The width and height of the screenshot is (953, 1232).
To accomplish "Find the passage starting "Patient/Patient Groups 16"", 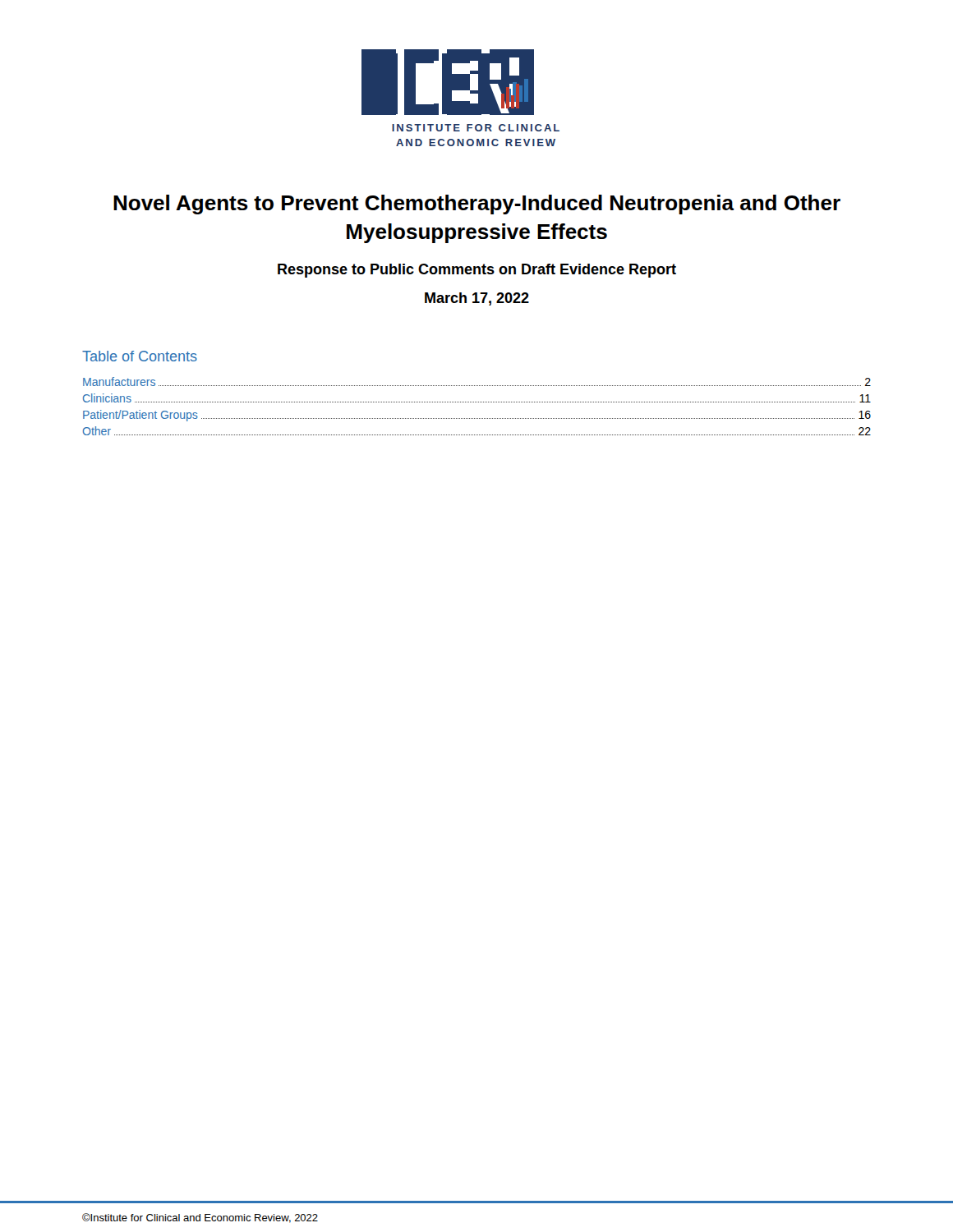I will coord(476,415).
